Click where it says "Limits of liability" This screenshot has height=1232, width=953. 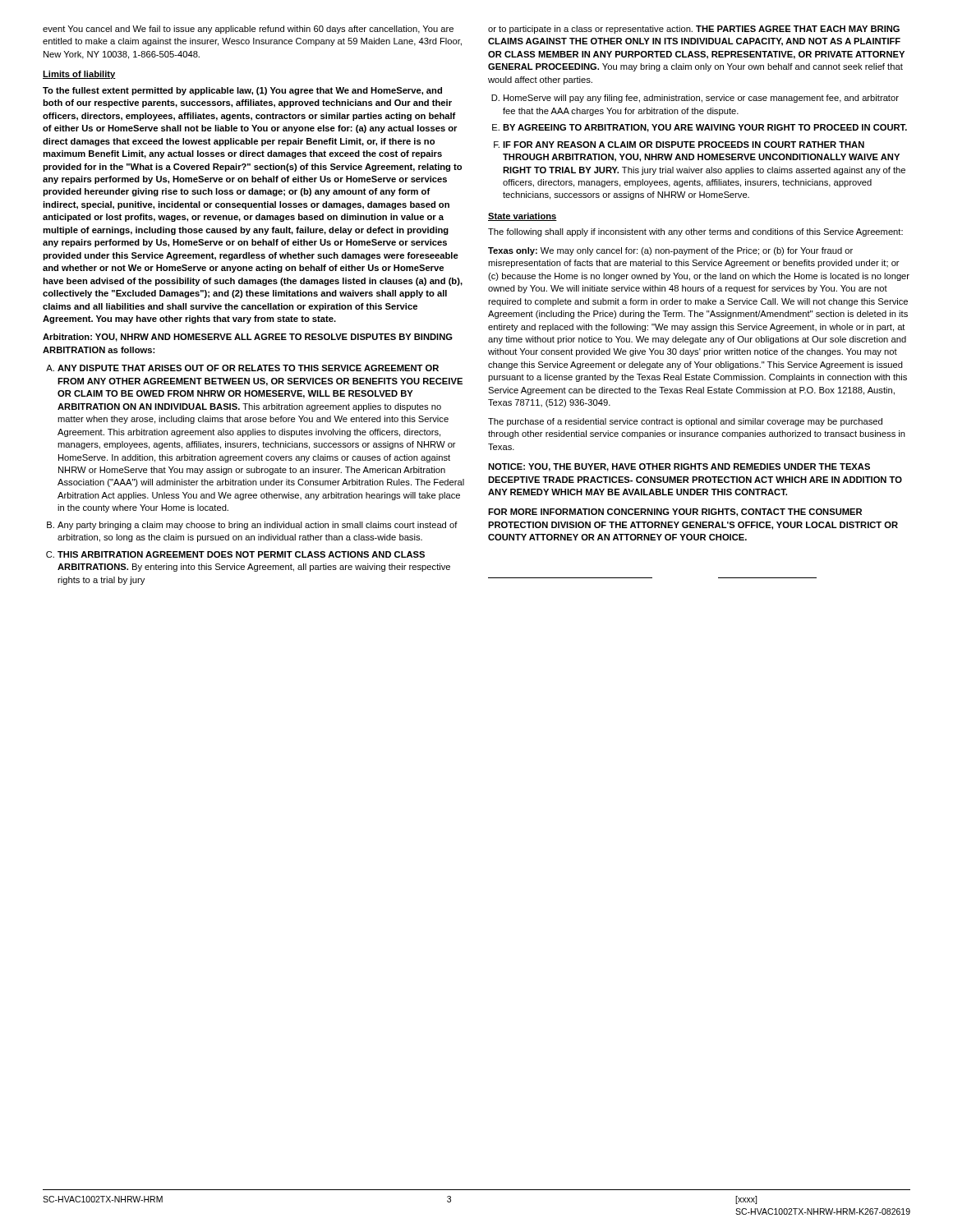tap(79, 74)
